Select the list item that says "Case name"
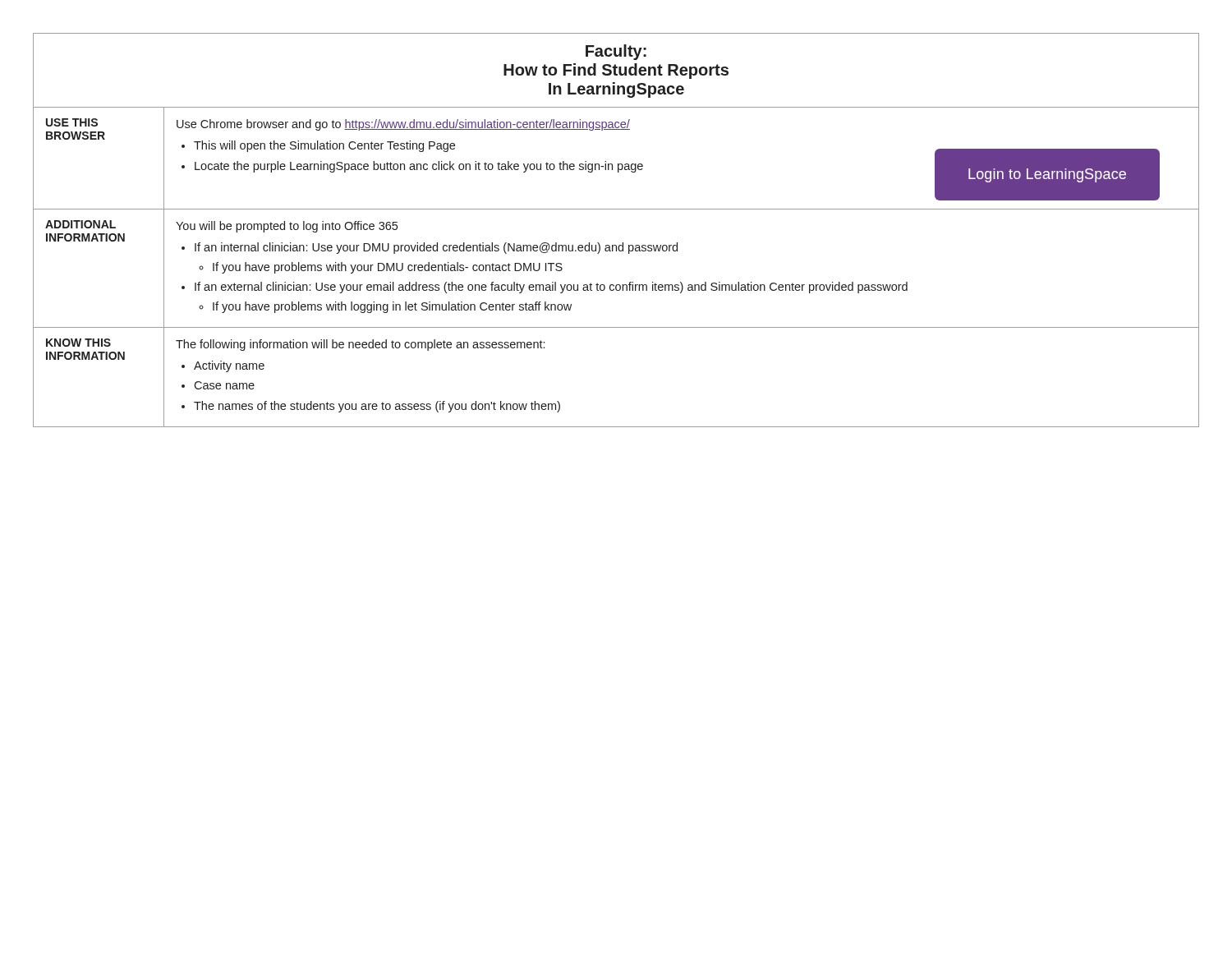Viewport: 1232px width, 953px height. pos(224,385)
